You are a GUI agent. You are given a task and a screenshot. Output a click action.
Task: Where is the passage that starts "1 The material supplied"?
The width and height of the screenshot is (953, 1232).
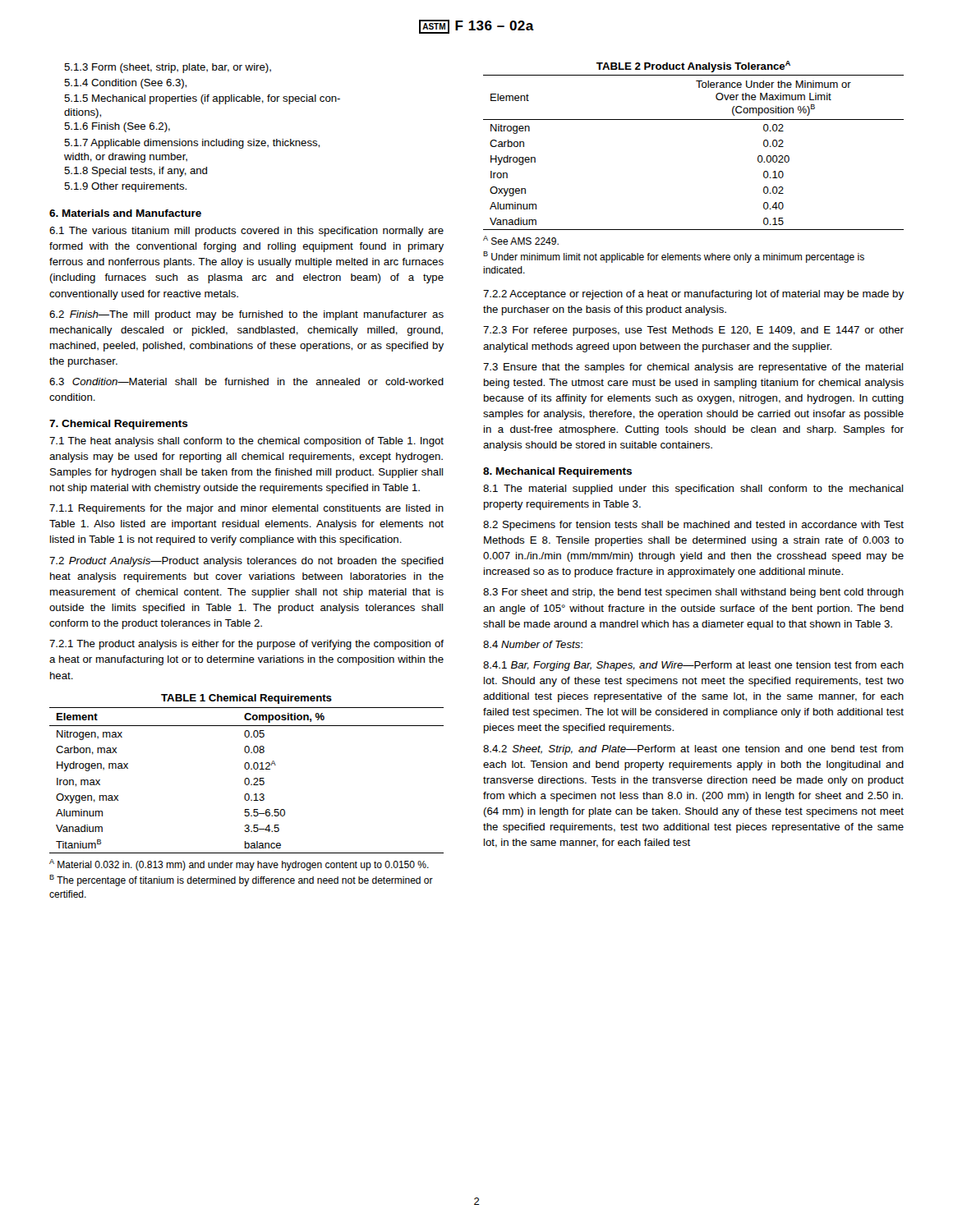pyautogui.click(x=693, y=496)
